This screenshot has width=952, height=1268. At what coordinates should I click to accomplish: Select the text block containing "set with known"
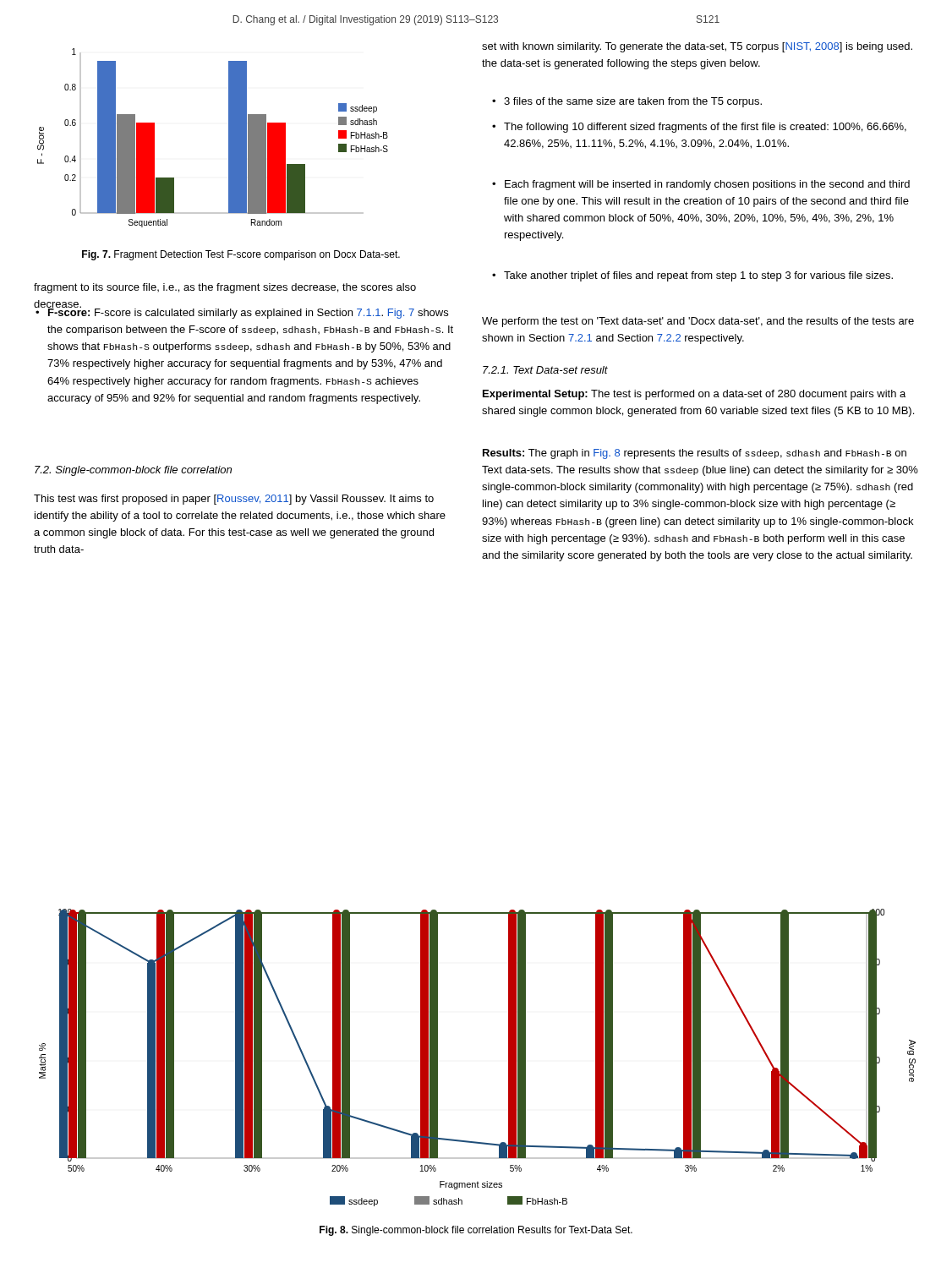(698, 55)
